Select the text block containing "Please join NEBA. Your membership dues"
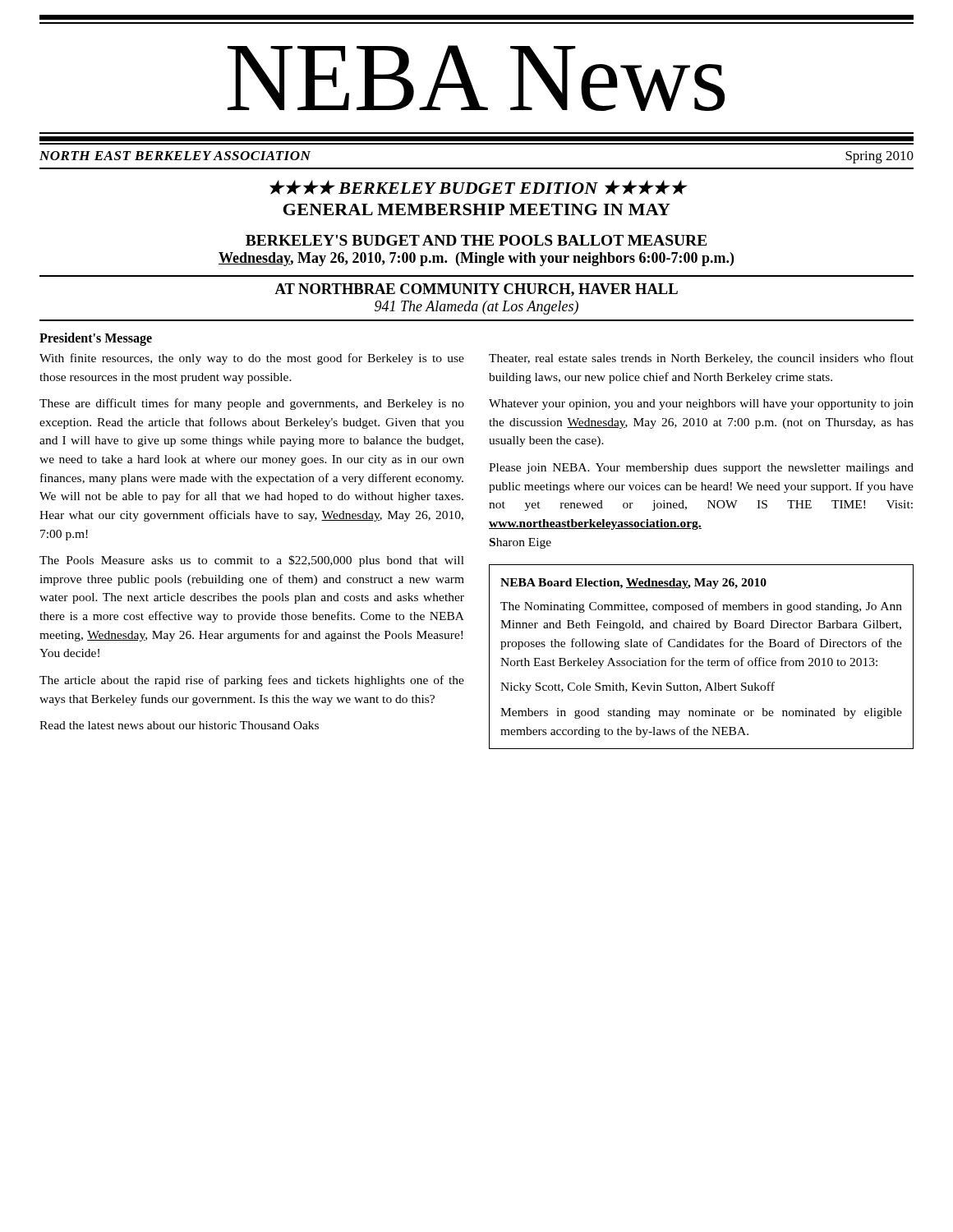Image resolution: width=953 pixels, height=1232 pixels. click(x=701, y=504)
